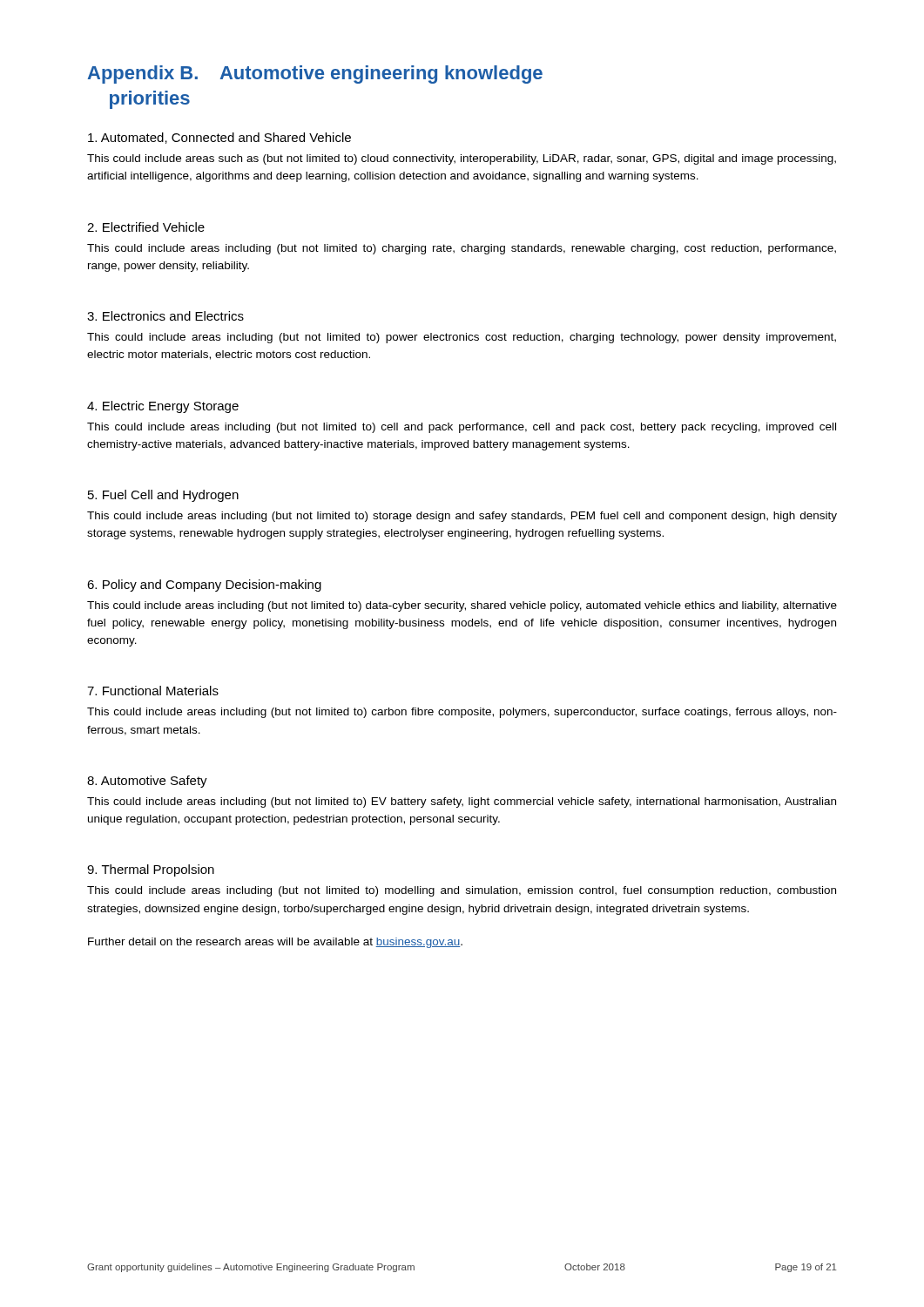Select the section header that reads "8. Automotive Safety"

(147, 780)
